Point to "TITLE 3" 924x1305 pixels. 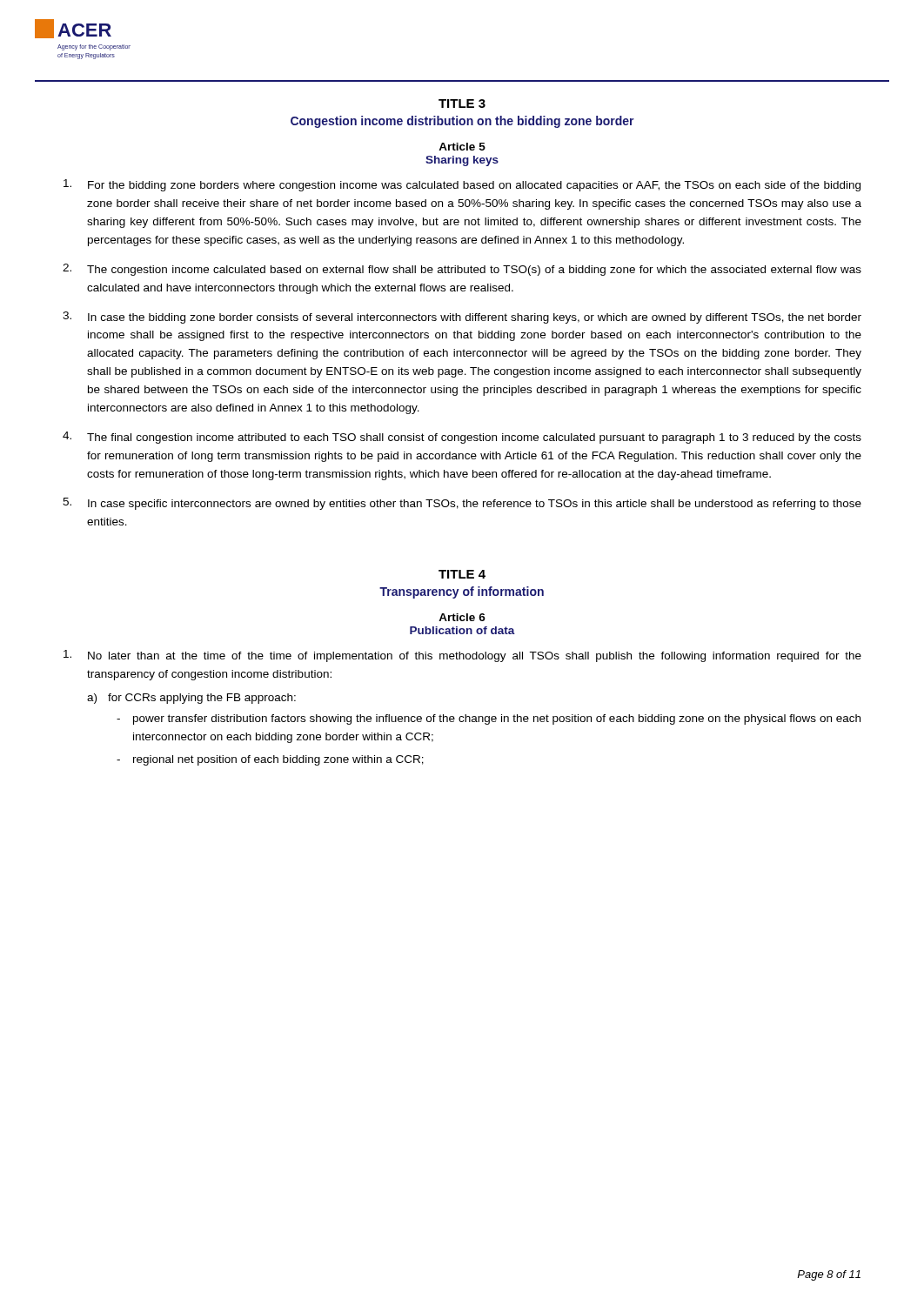462,103
